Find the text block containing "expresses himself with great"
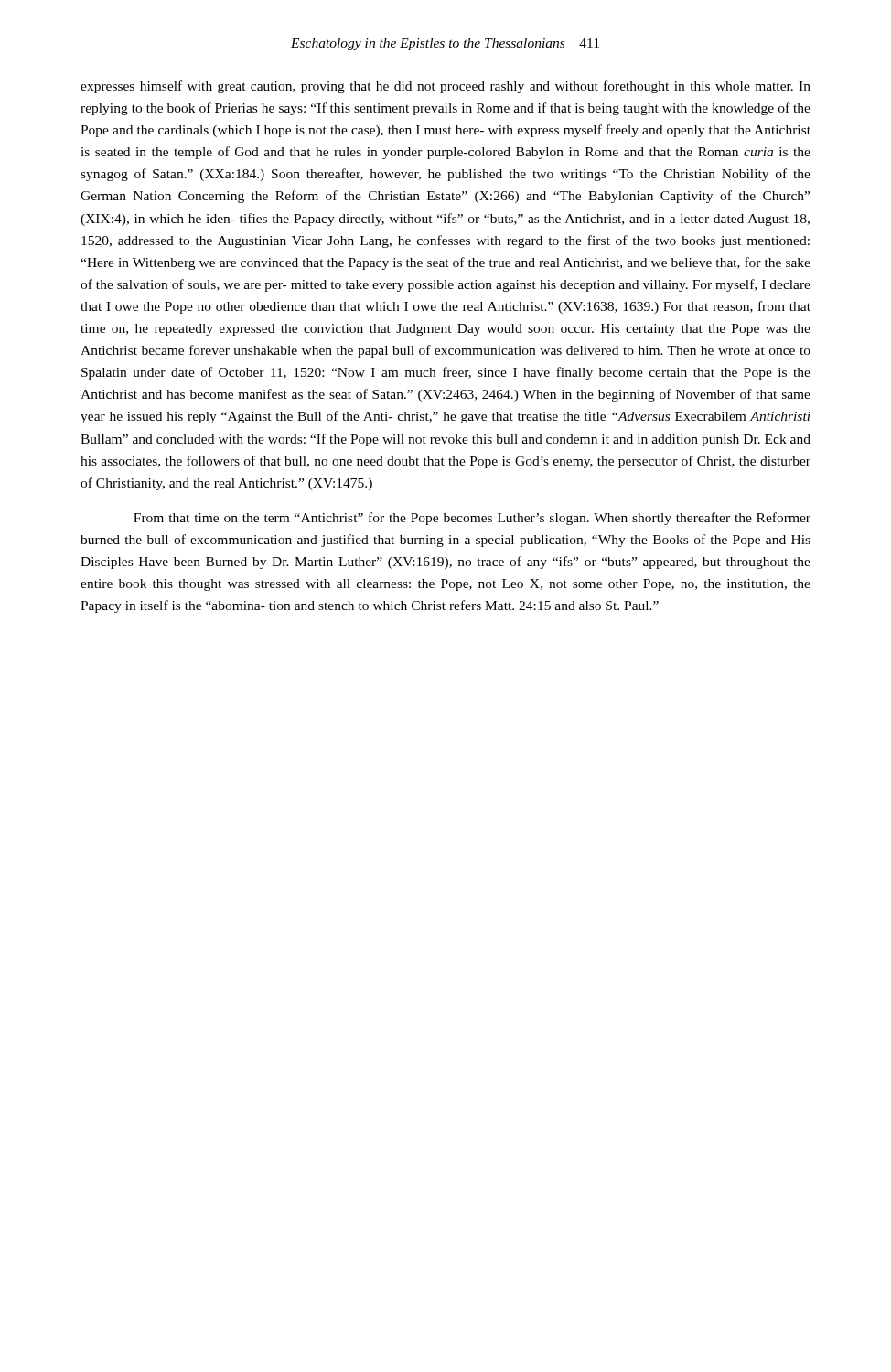The image size is (891, 1372). (x=446, y=346)
